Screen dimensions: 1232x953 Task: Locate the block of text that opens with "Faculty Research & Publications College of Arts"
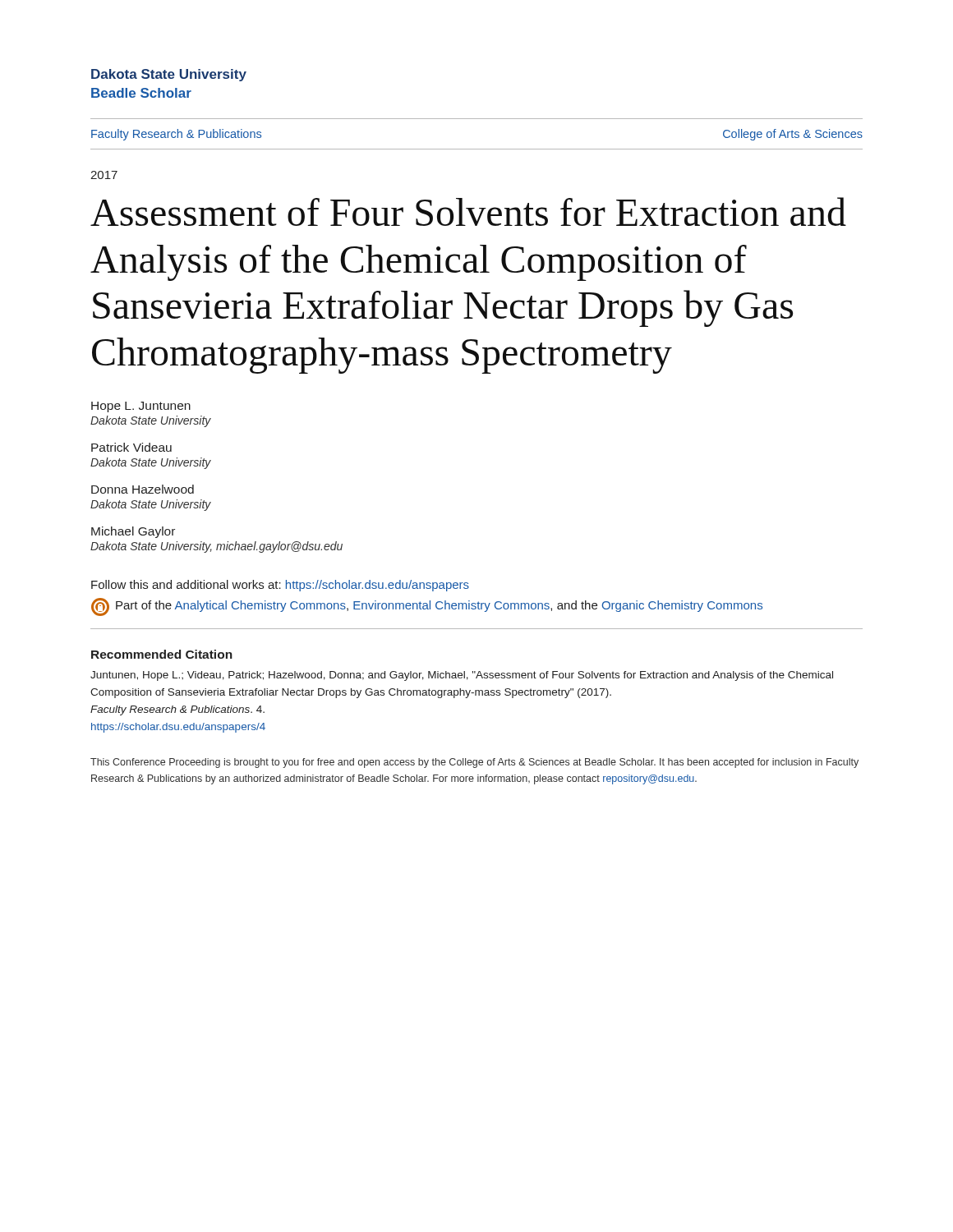pos(181,134)
